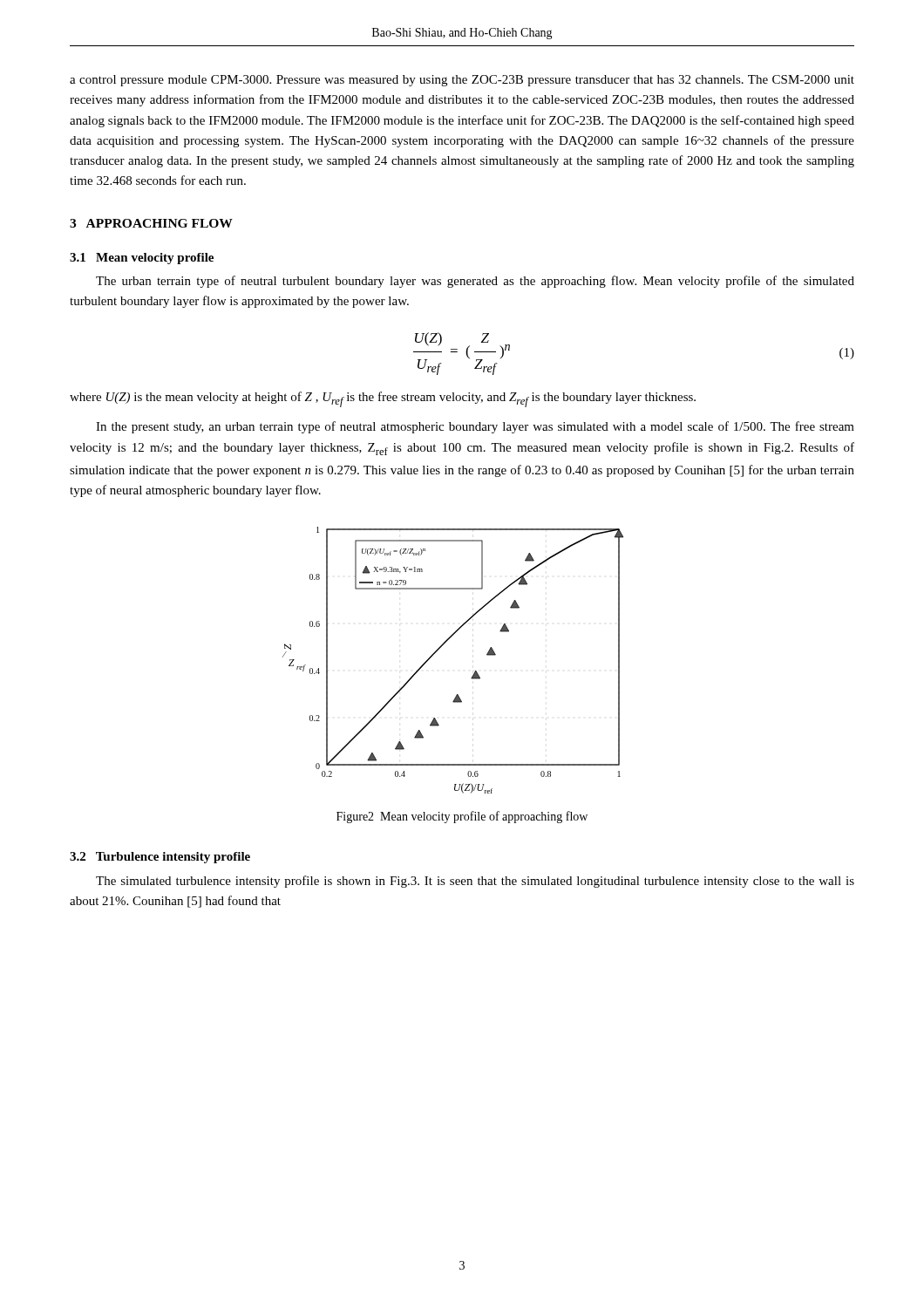Image resolution: width=924 pixels, height=1308 pixels.
Task: Navigate to the element starting "The simulated turbulence"
Action: tap(462, 891)
